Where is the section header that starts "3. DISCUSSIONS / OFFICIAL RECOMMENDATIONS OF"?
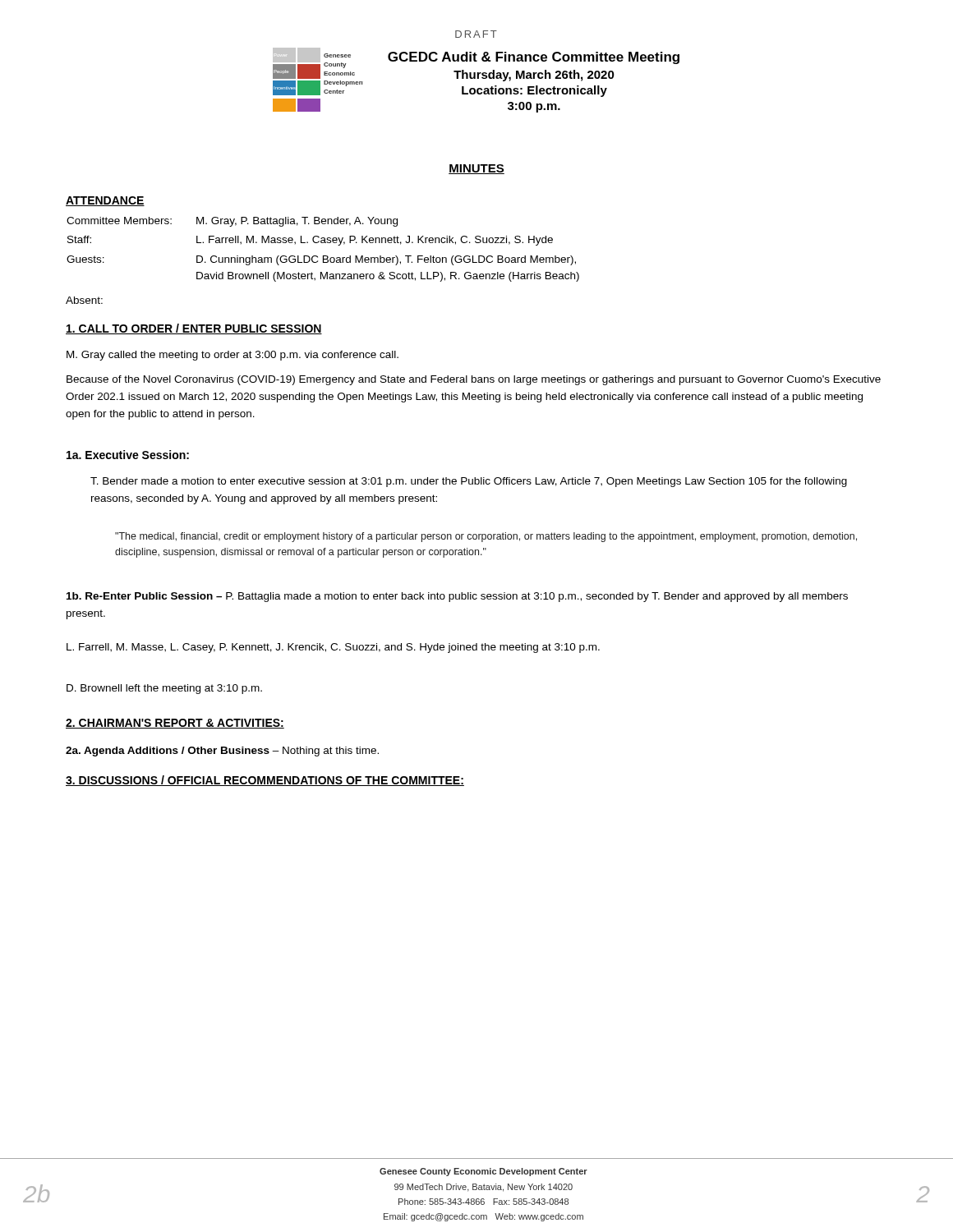 (265, 780)
